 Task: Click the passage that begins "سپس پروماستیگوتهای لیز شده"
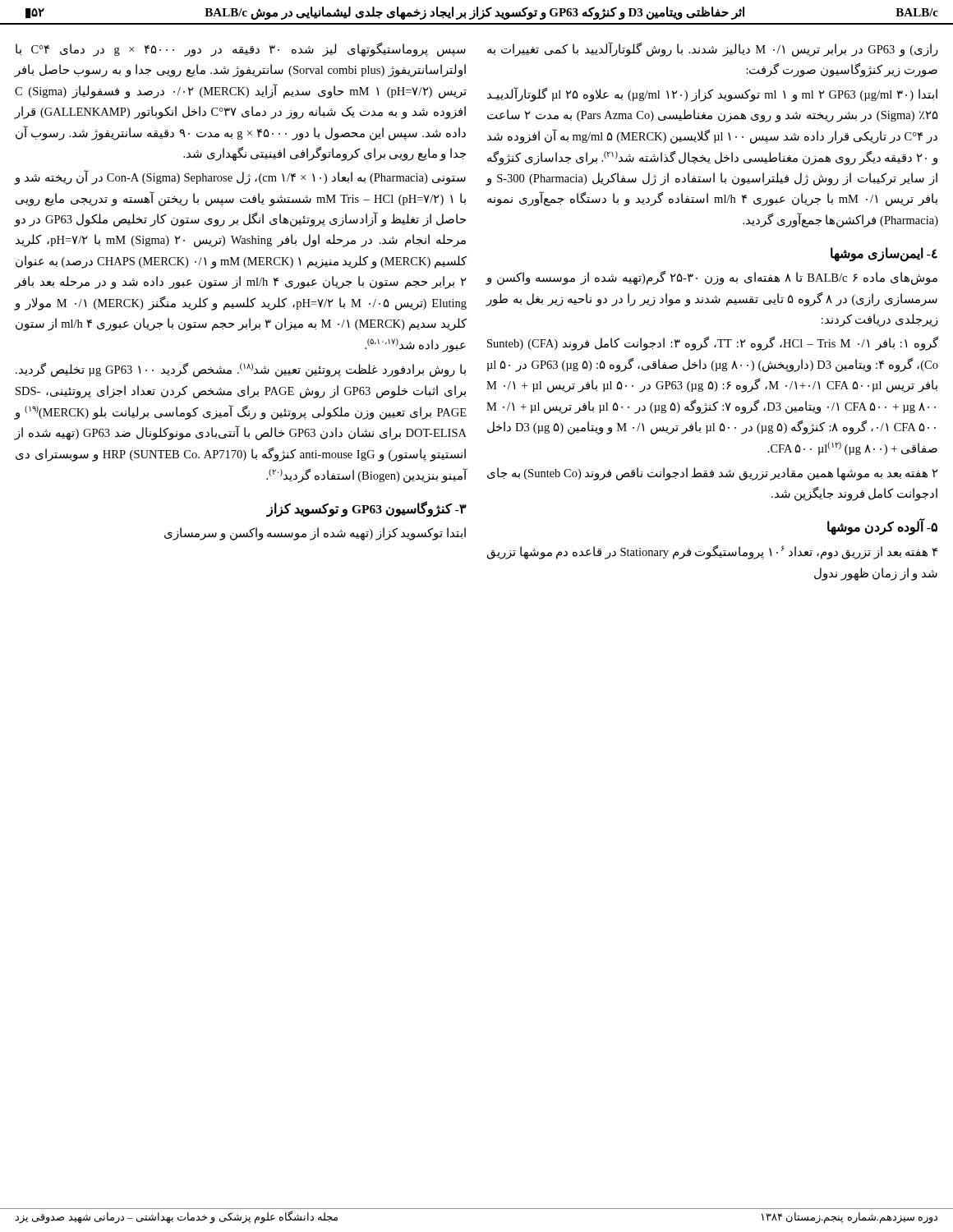pos(241,102)
